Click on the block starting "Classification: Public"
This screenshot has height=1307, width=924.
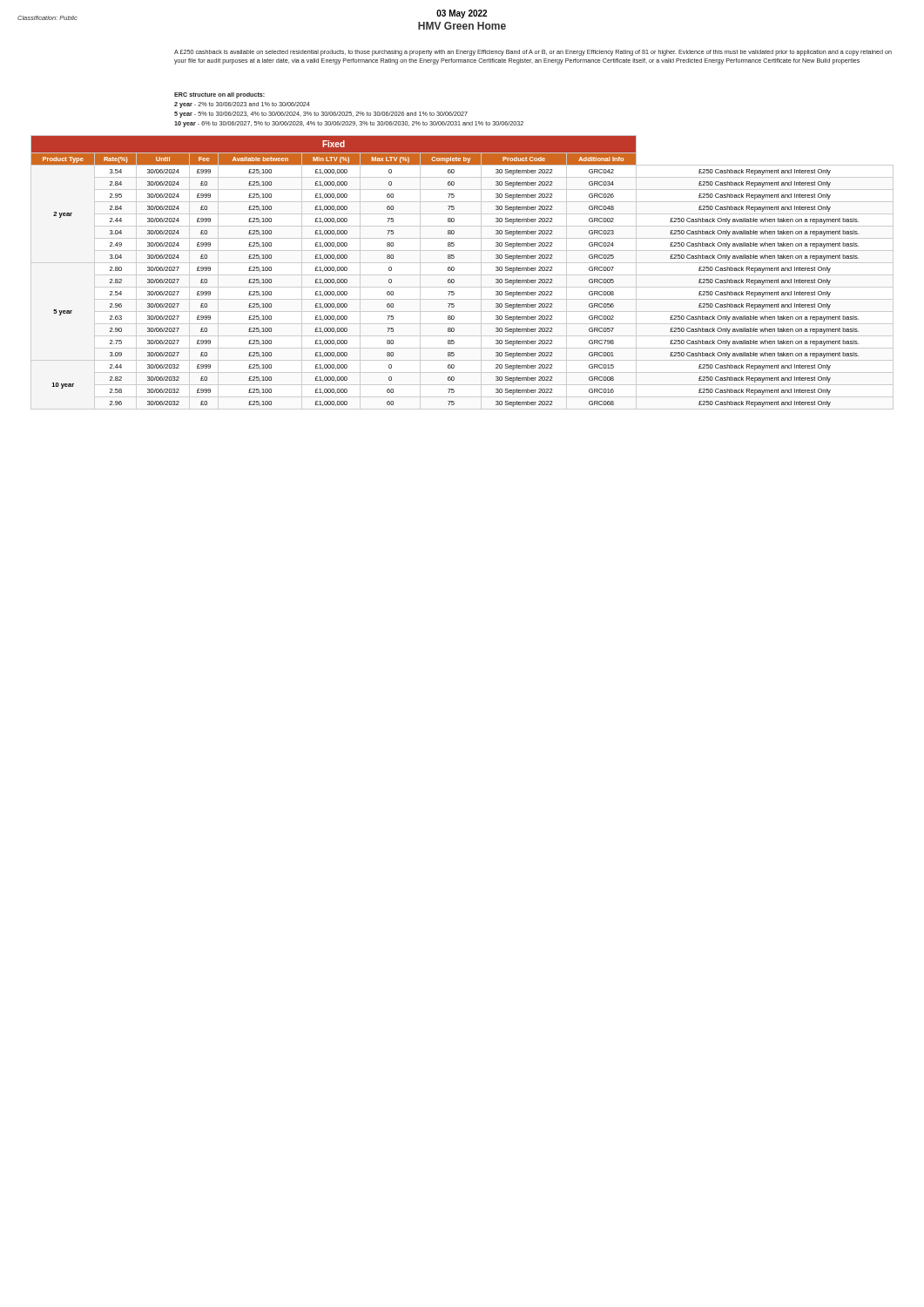coord(47,18)
